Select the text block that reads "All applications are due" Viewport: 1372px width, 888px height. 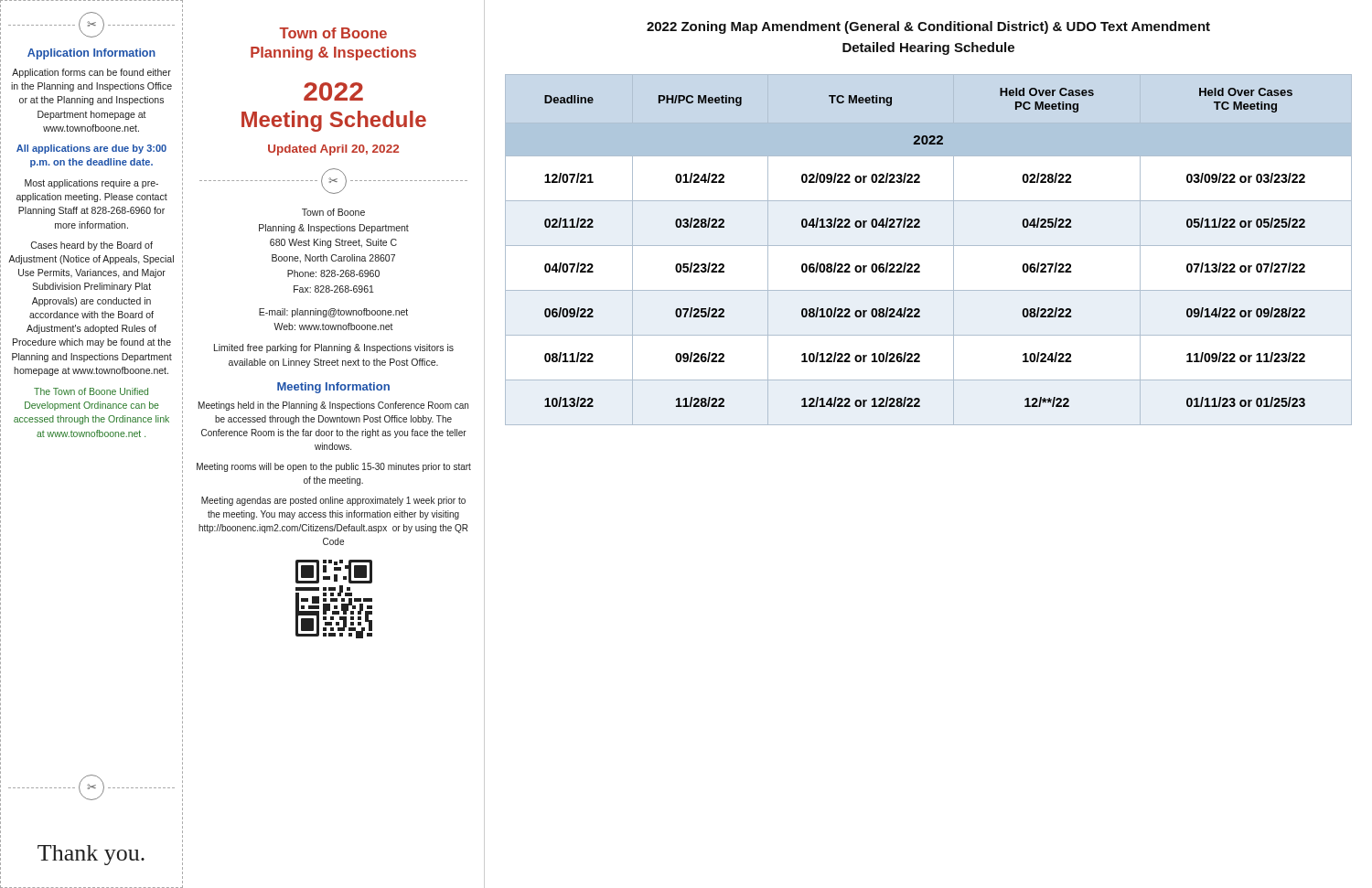coord(91,155)
